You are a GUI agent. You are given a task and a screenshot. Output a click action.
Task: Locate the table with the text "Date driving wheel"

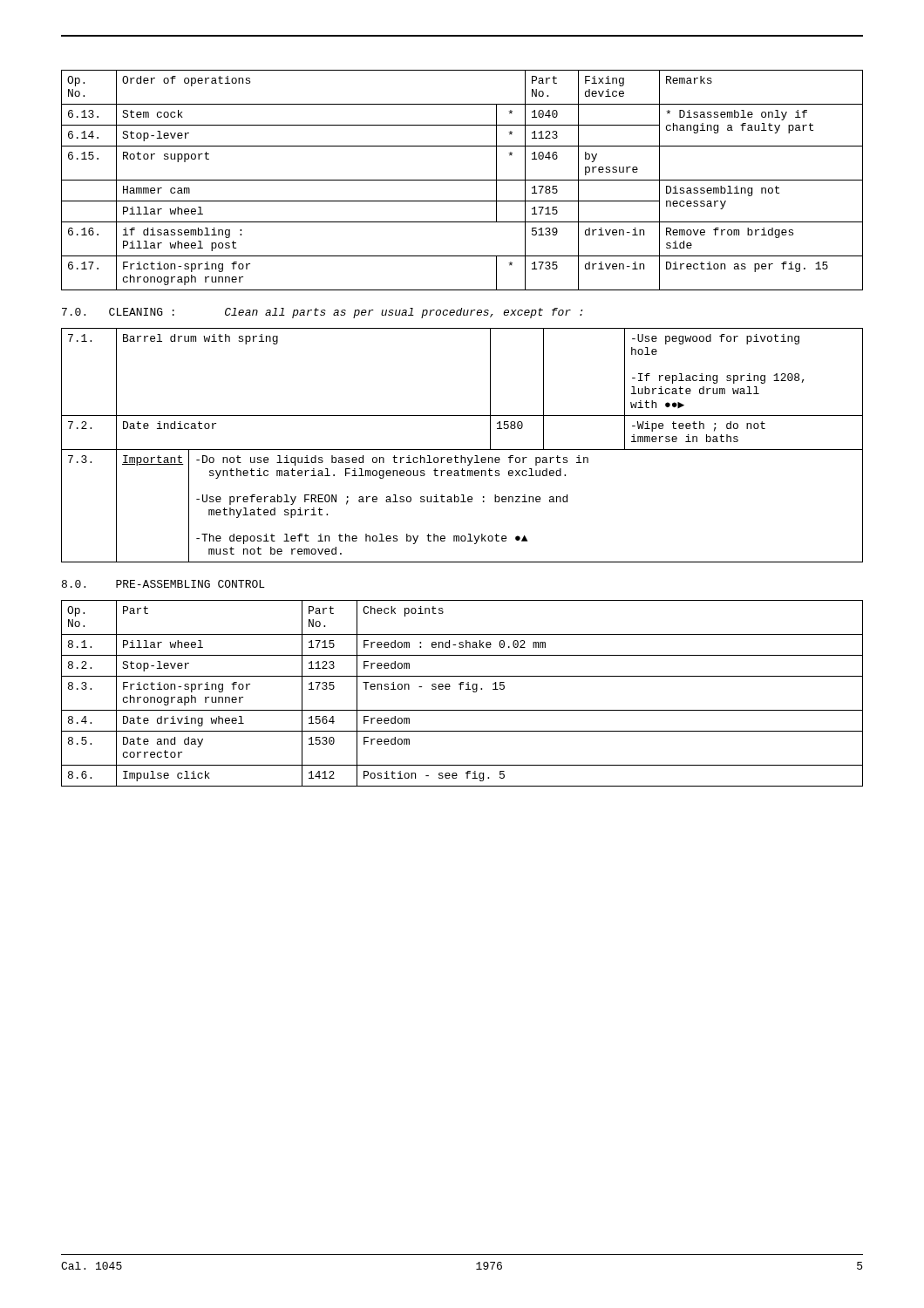[x=462, y=693]
